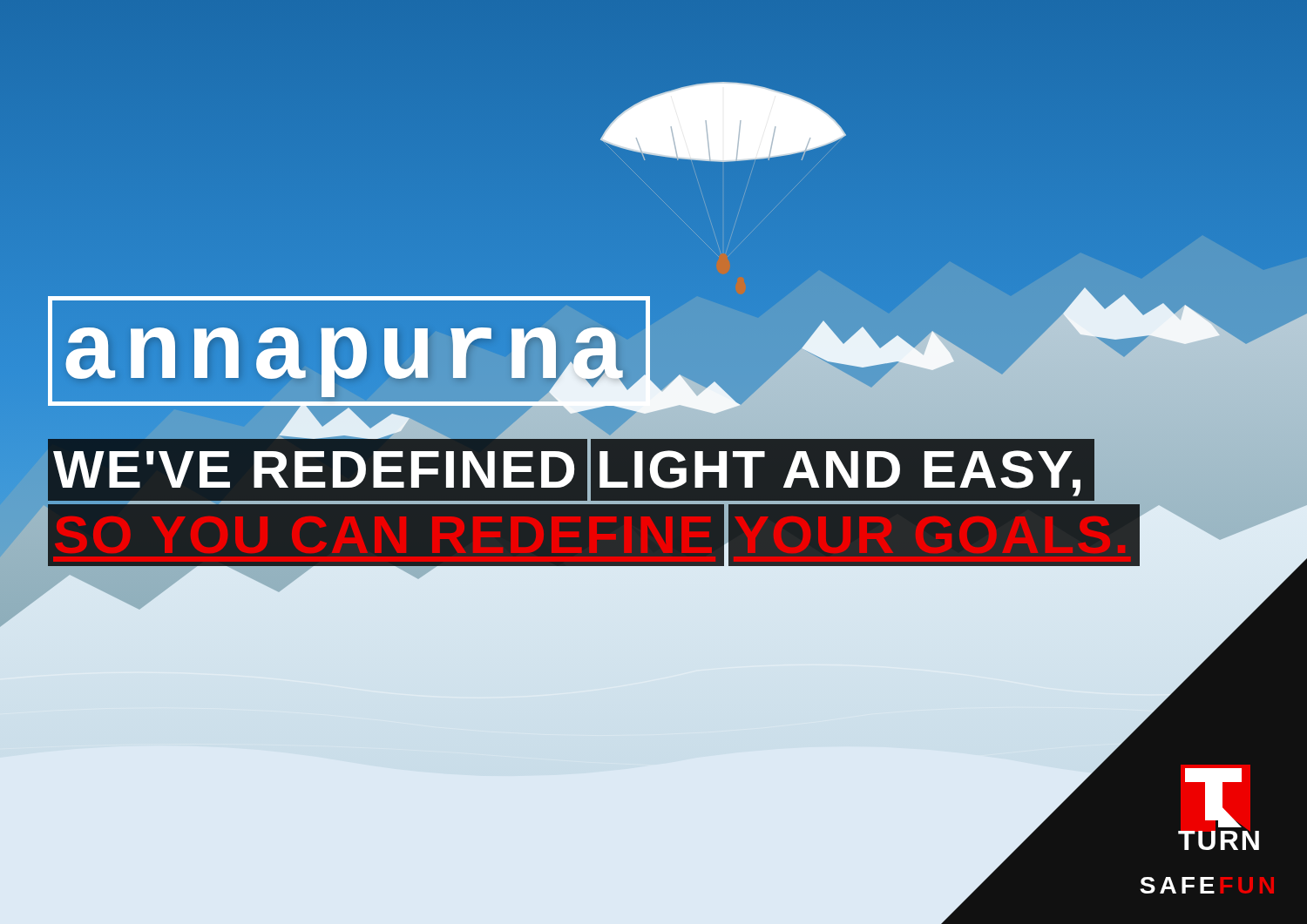Select the logo
Screen dimensions: 924x1307
pos(1209,820)
